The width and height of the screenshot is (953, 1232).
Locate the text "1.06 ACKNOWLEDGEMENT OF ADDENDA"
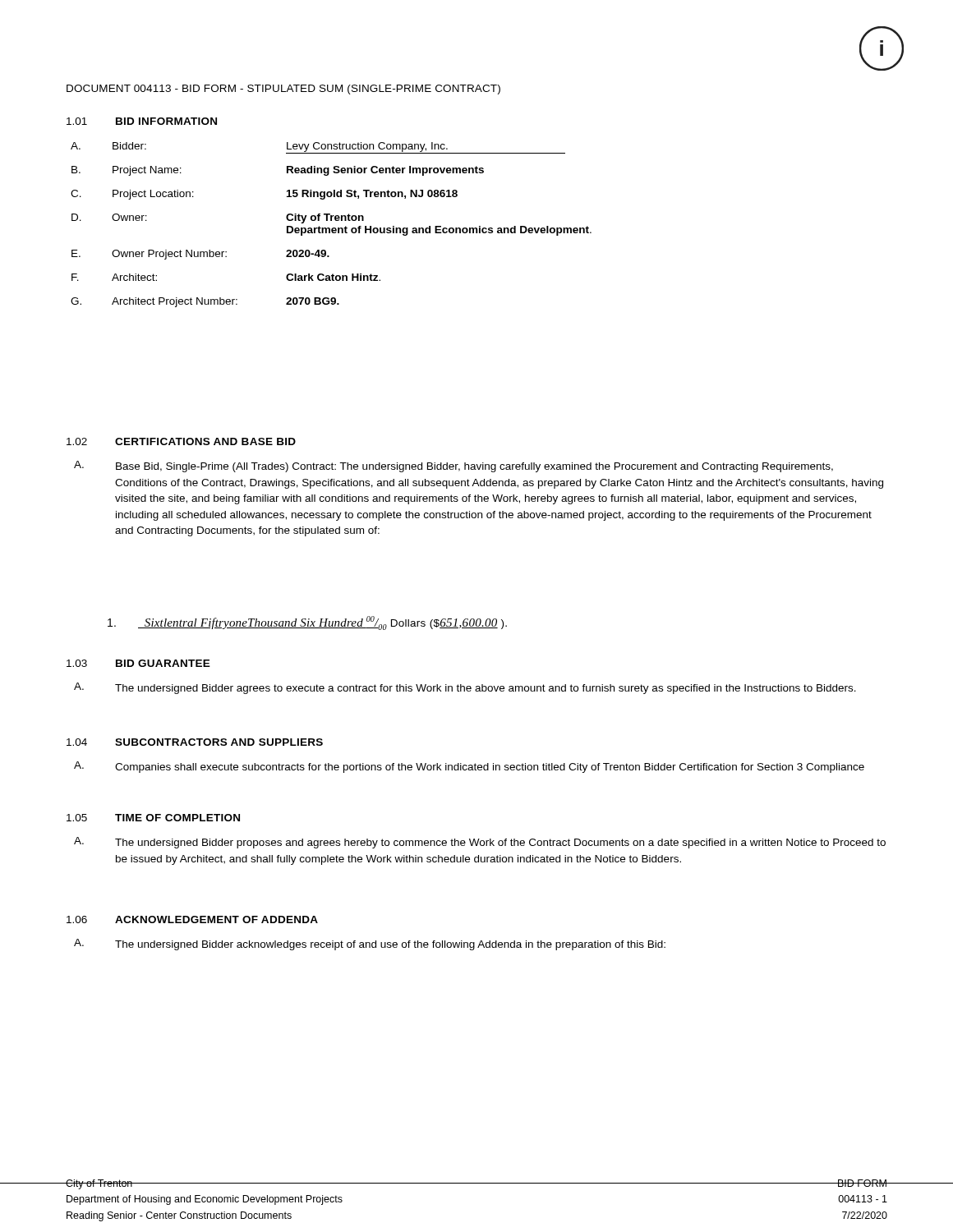(x=192, y=919)
